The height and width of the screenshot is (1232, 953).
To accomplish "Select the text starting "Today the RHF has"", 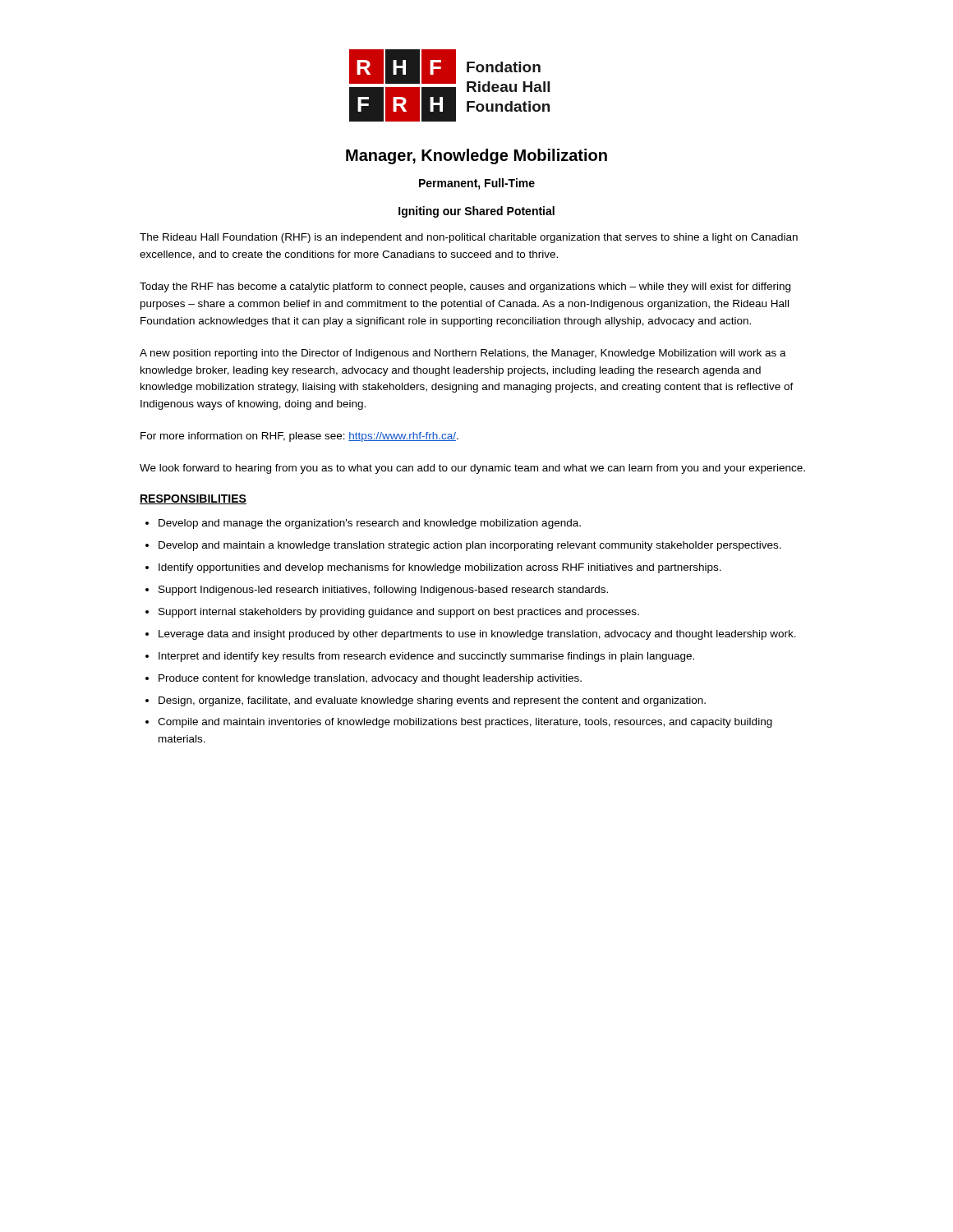I will point(465,303).
